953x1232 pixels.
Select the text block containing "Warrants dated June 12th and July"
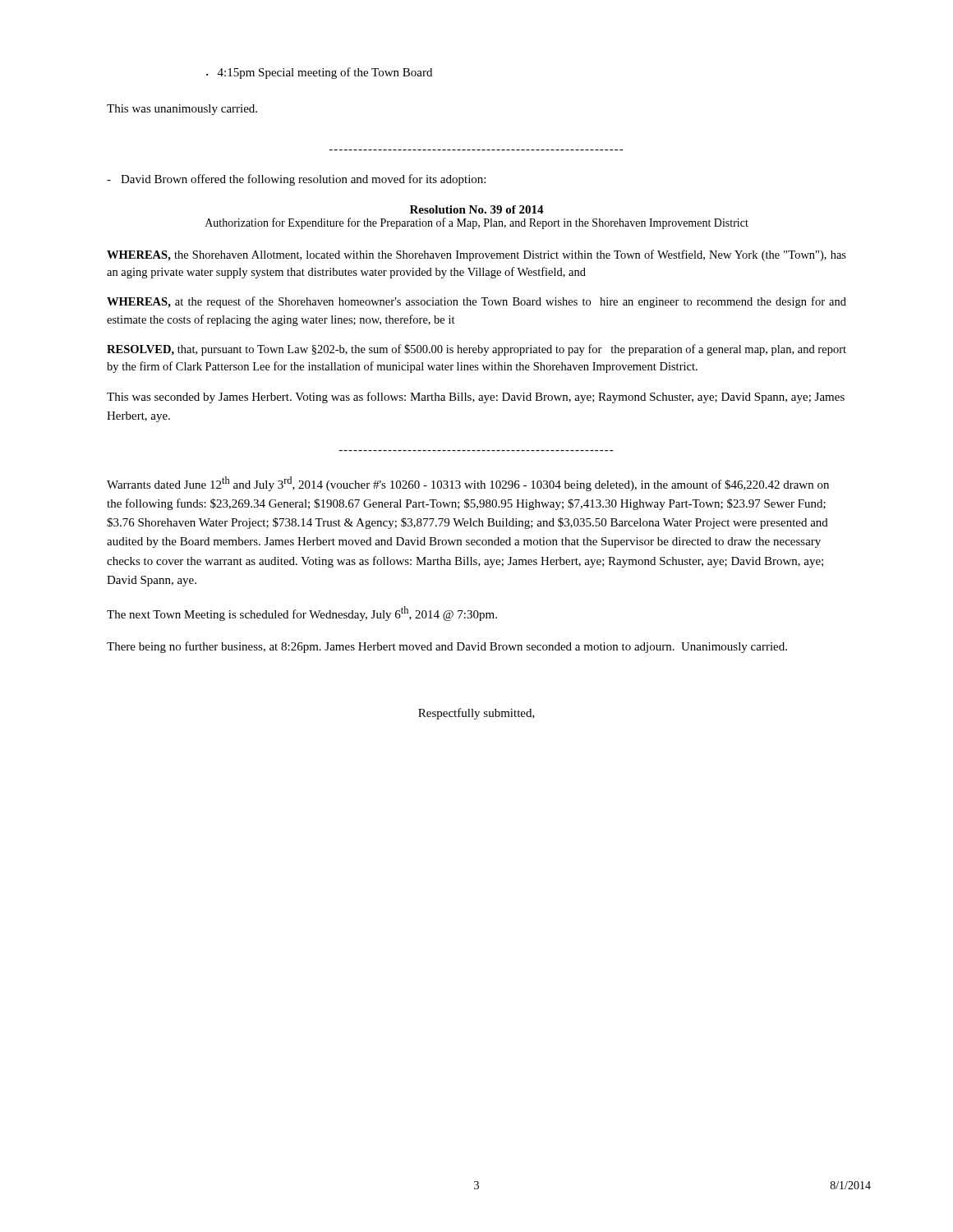coord(468,530)
